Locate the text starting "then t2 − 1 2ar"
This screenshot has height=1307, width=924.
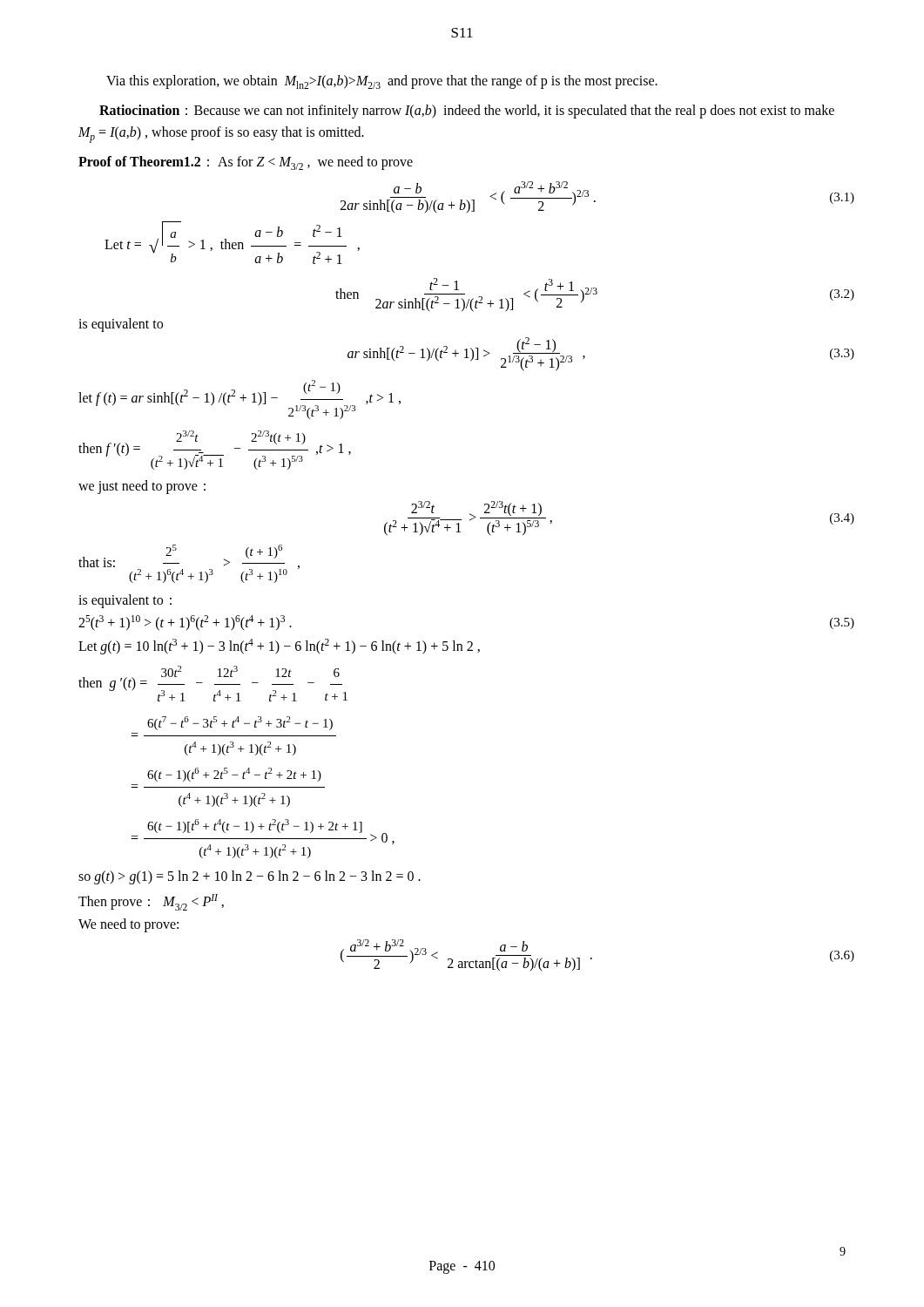click(x=595, y=294)
